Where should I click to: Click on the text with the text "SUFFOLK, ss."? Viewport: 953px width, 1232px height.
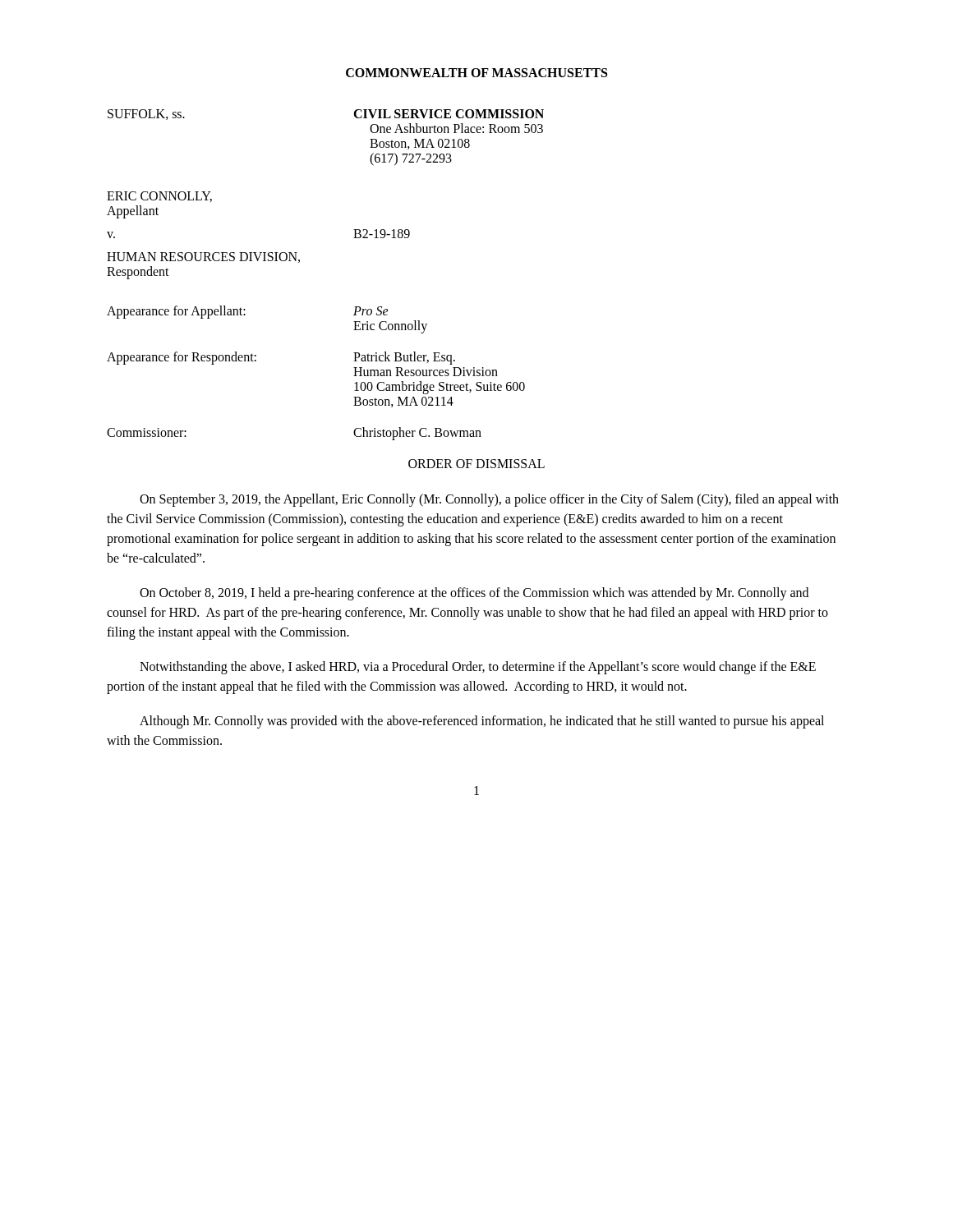[146, 114]
